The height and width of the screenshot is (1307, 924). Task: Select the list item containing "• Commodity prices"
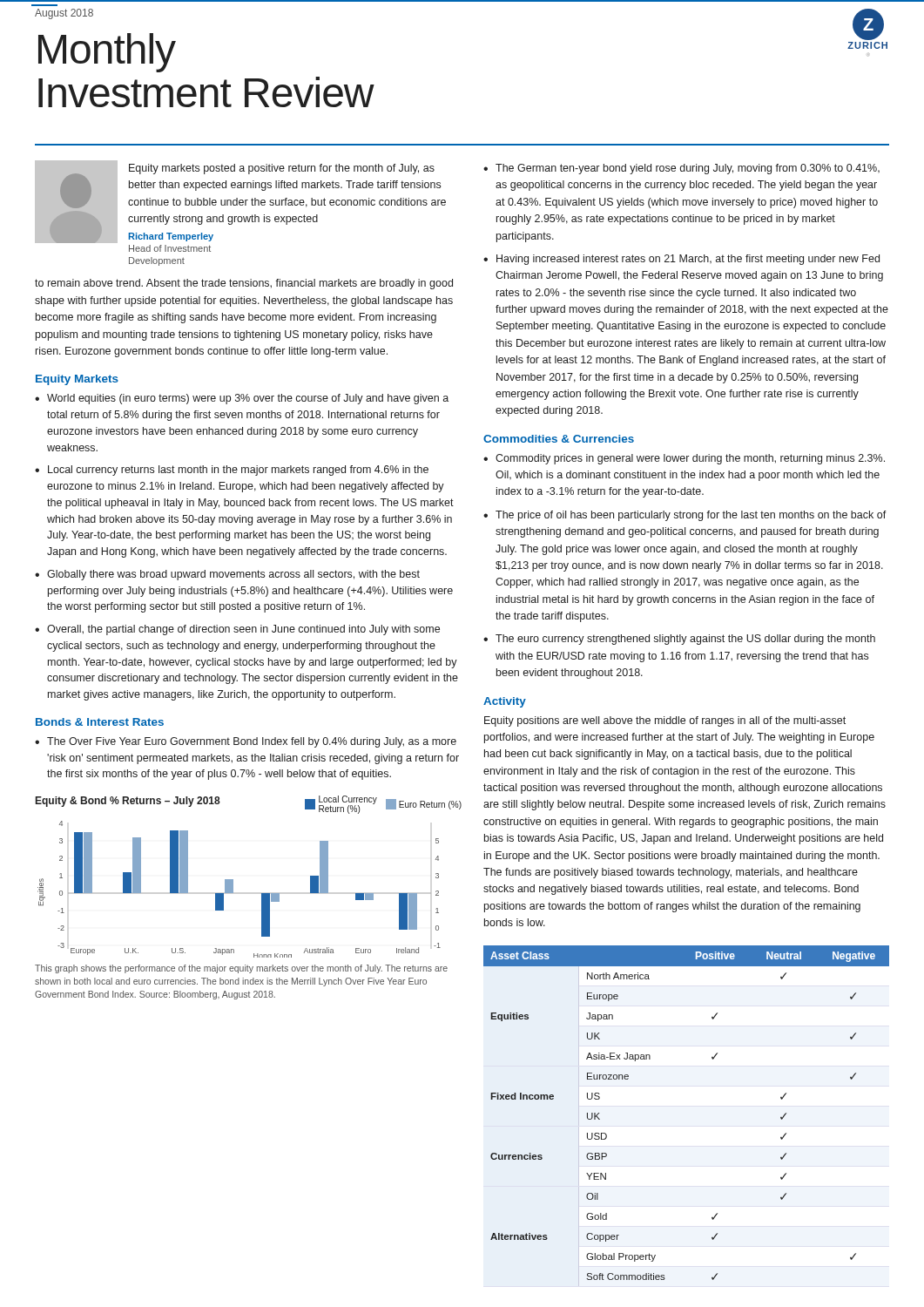686,475
